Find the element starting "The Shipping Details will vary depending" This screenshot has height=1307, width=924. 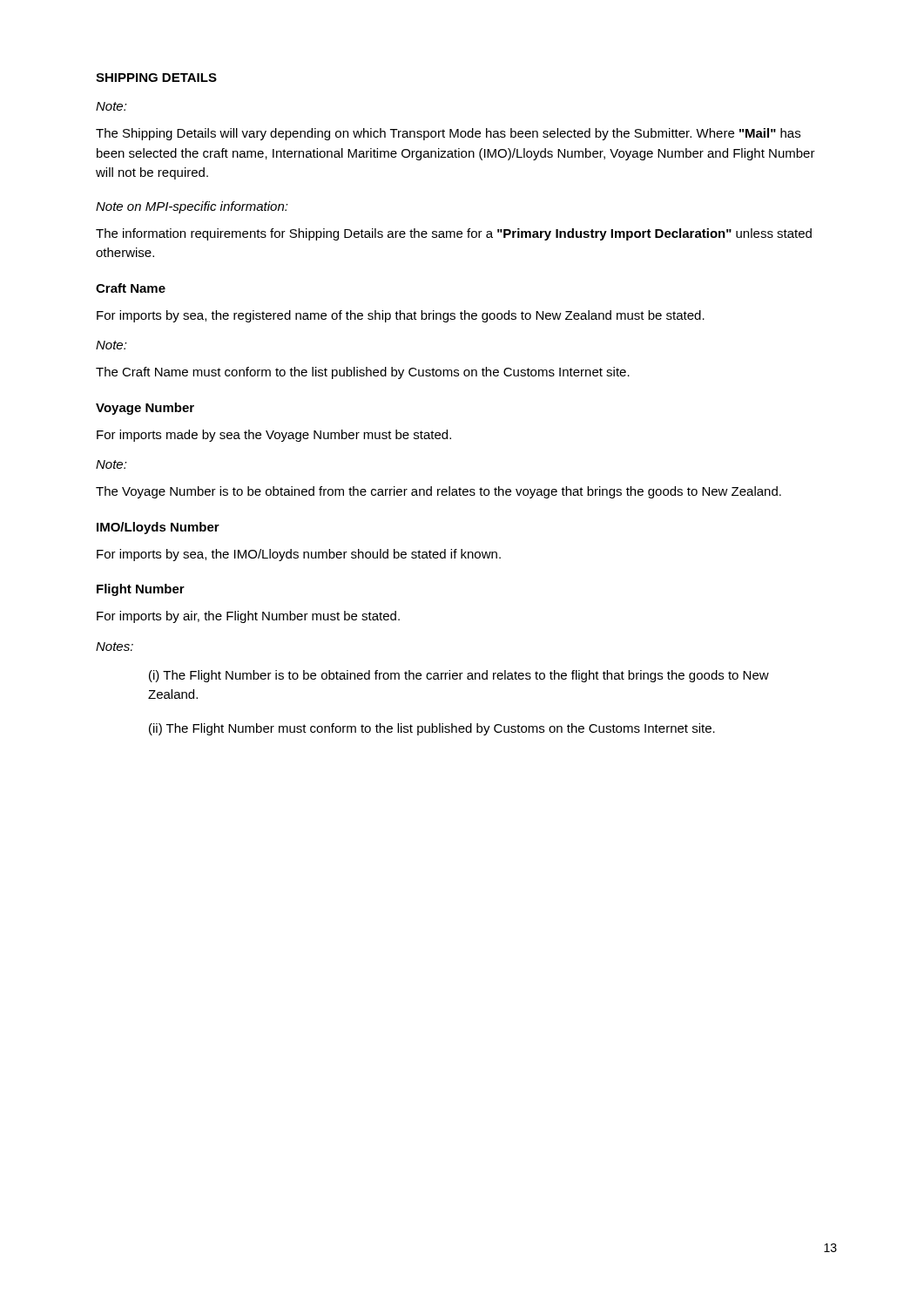click(455, 152)
